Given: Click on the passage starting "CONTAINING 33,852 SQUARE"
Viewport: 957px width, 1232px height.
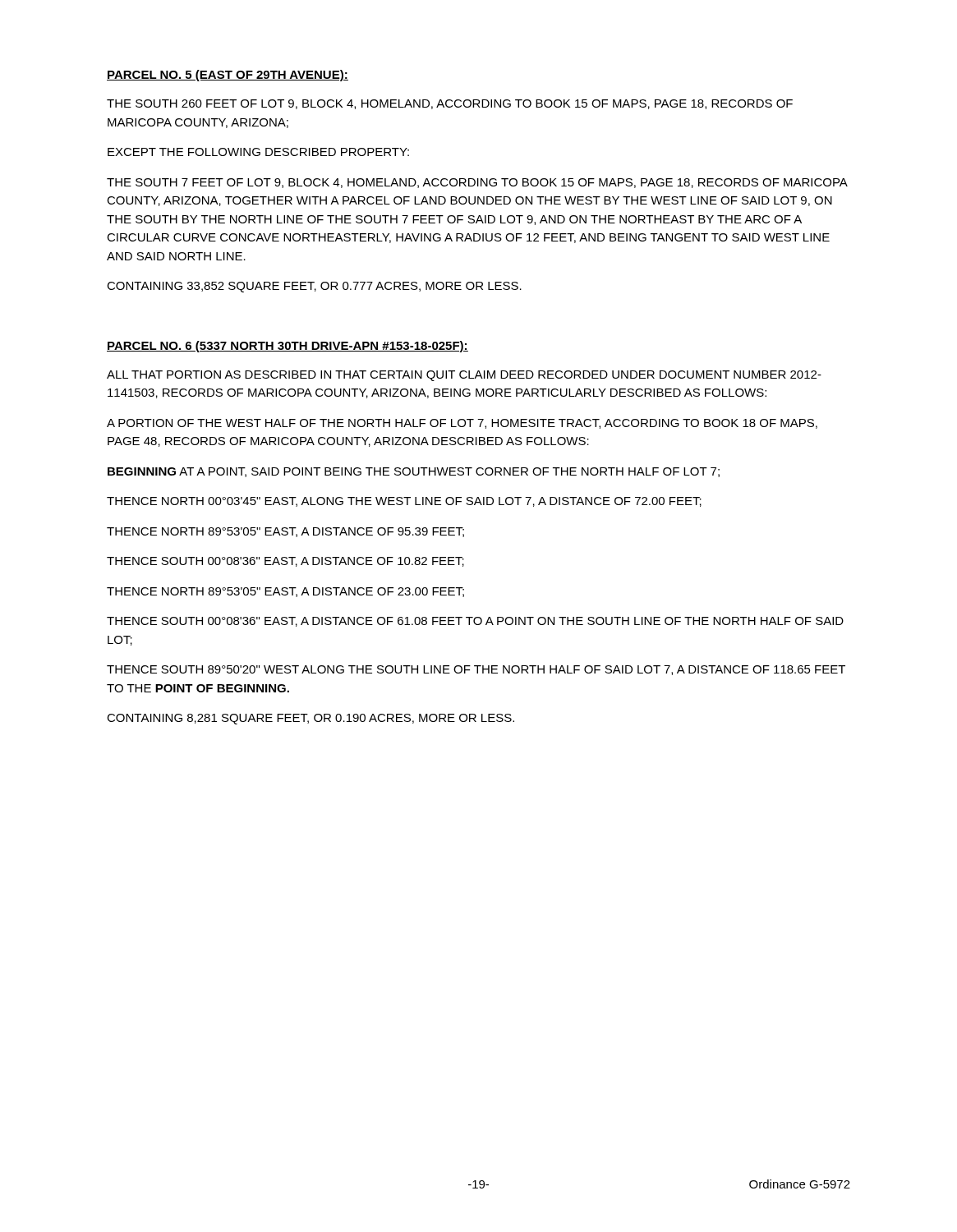Looking at the screenshot, I should (315, 285).
